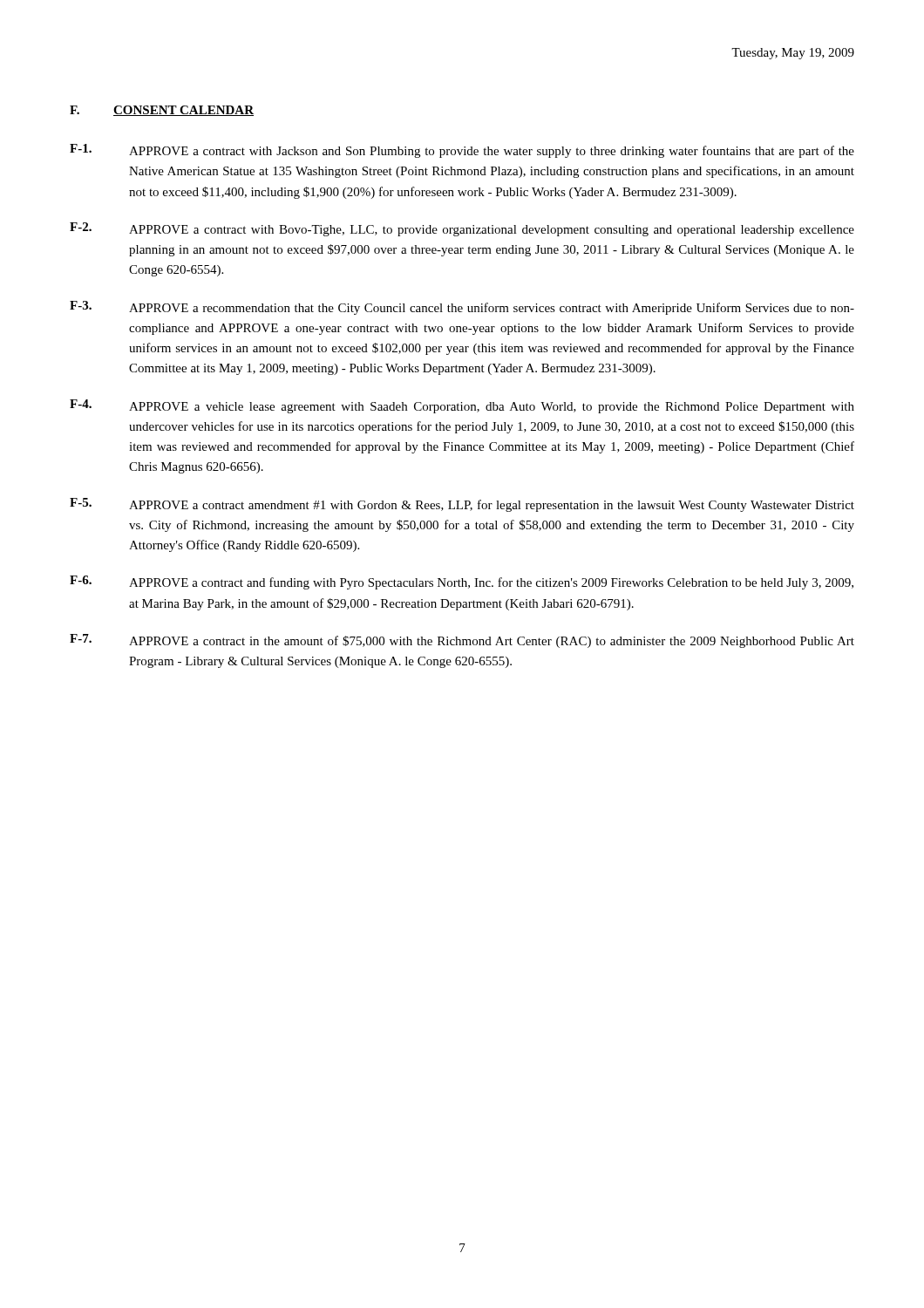The width and height of the screenshot is (924, 1308).
Task: Locate the block of text that opens with "F-1. APPROVE a contract"
Action: pos(462,172)
